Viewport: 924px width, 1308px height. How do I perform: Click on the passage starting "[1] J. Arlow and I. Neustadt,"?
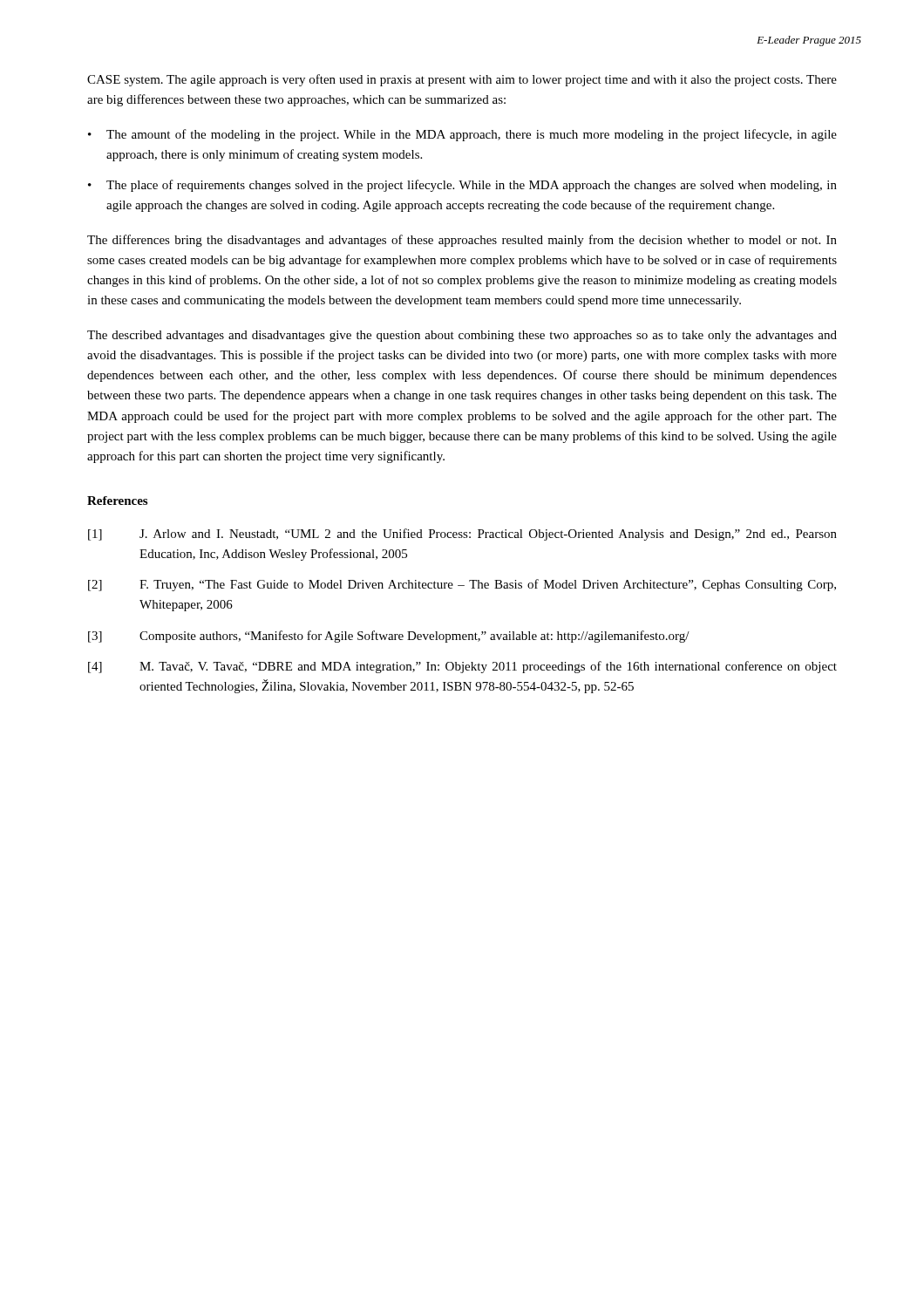click(462, 544)
